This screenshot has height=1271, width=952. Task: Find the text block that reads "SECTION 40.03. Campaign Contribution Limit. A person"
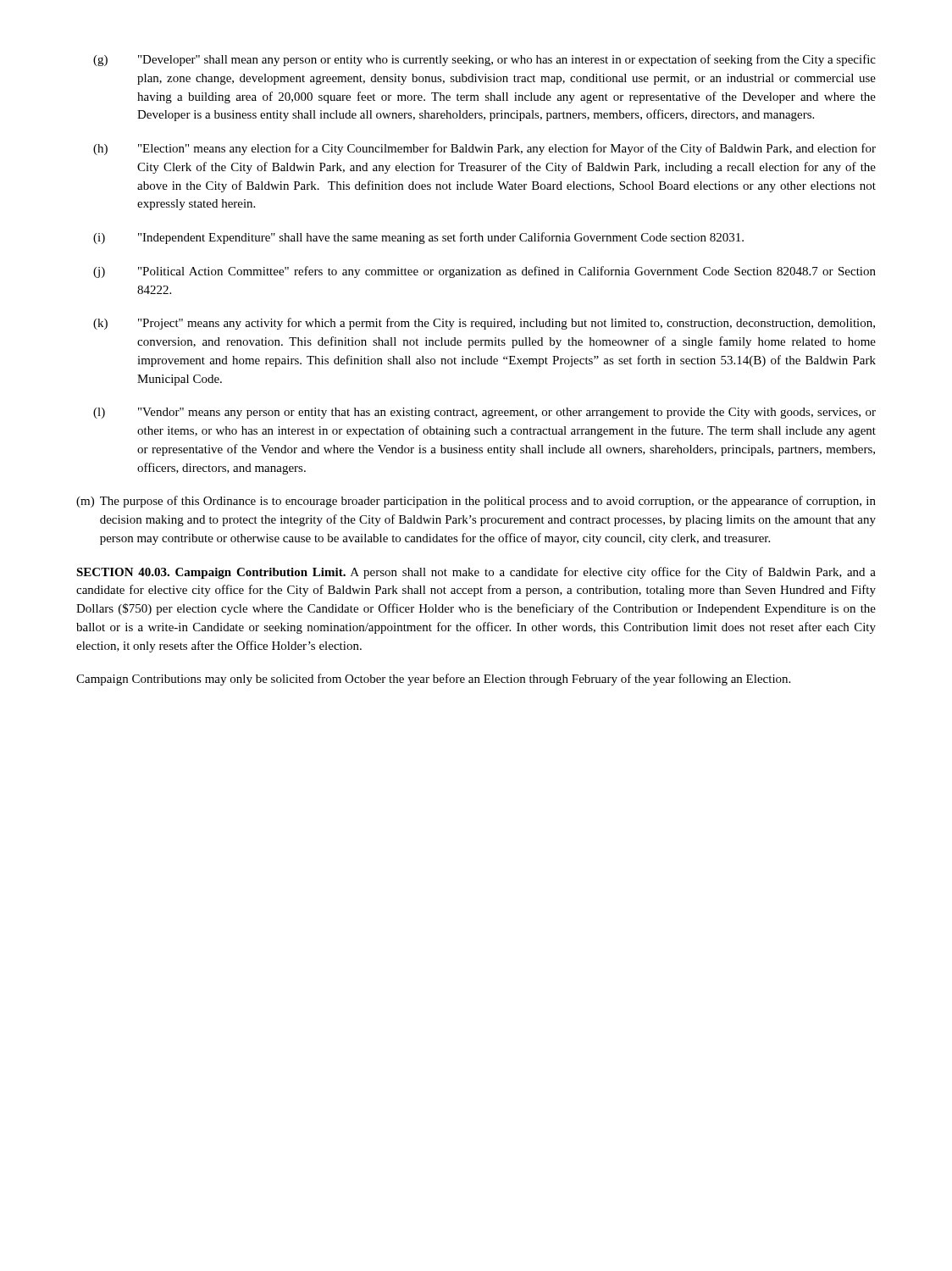coord(476,608)
